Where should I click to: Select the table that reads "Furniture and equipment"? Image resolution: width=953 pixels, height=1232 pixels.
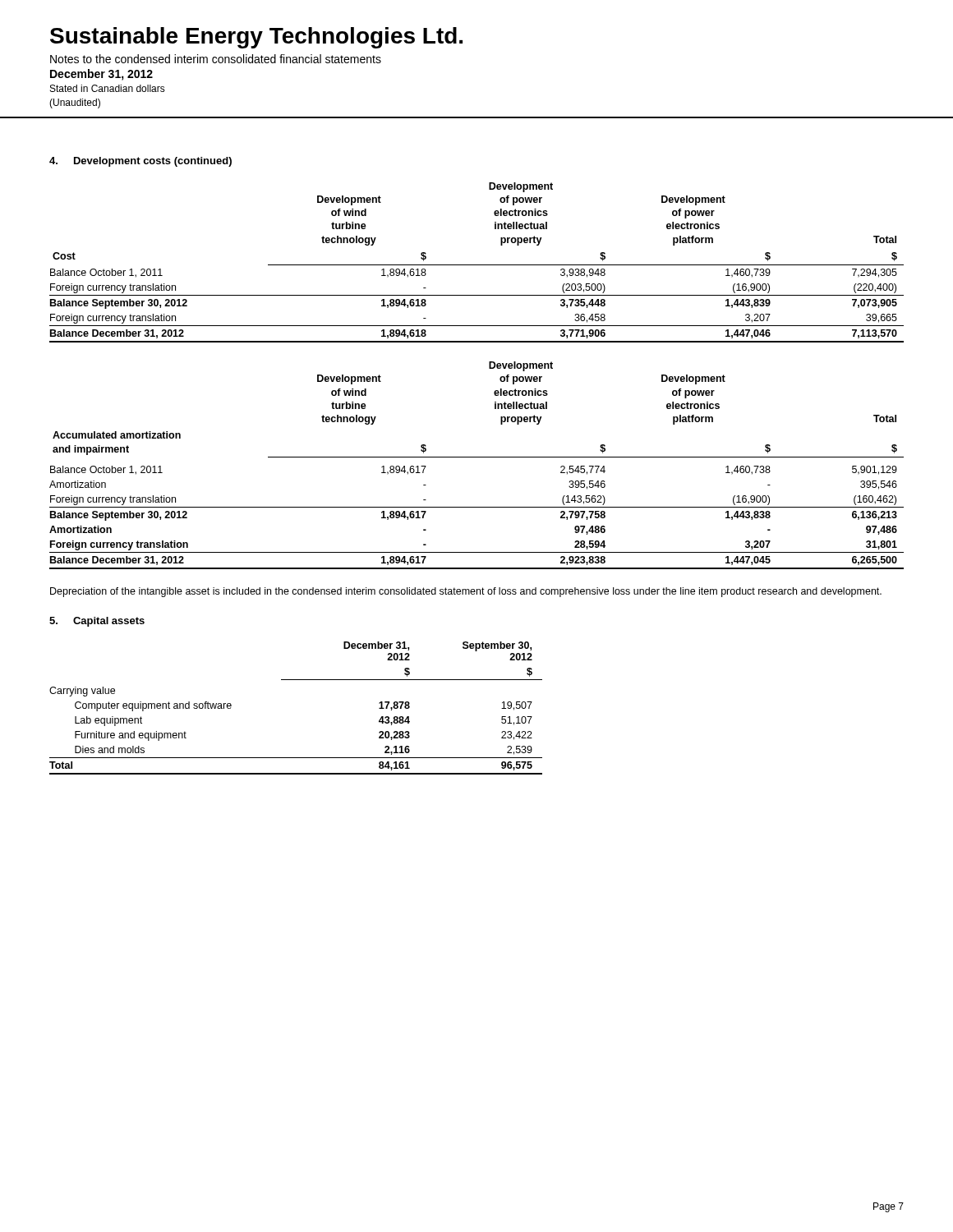pyautogui.click(x=476, y=706)
